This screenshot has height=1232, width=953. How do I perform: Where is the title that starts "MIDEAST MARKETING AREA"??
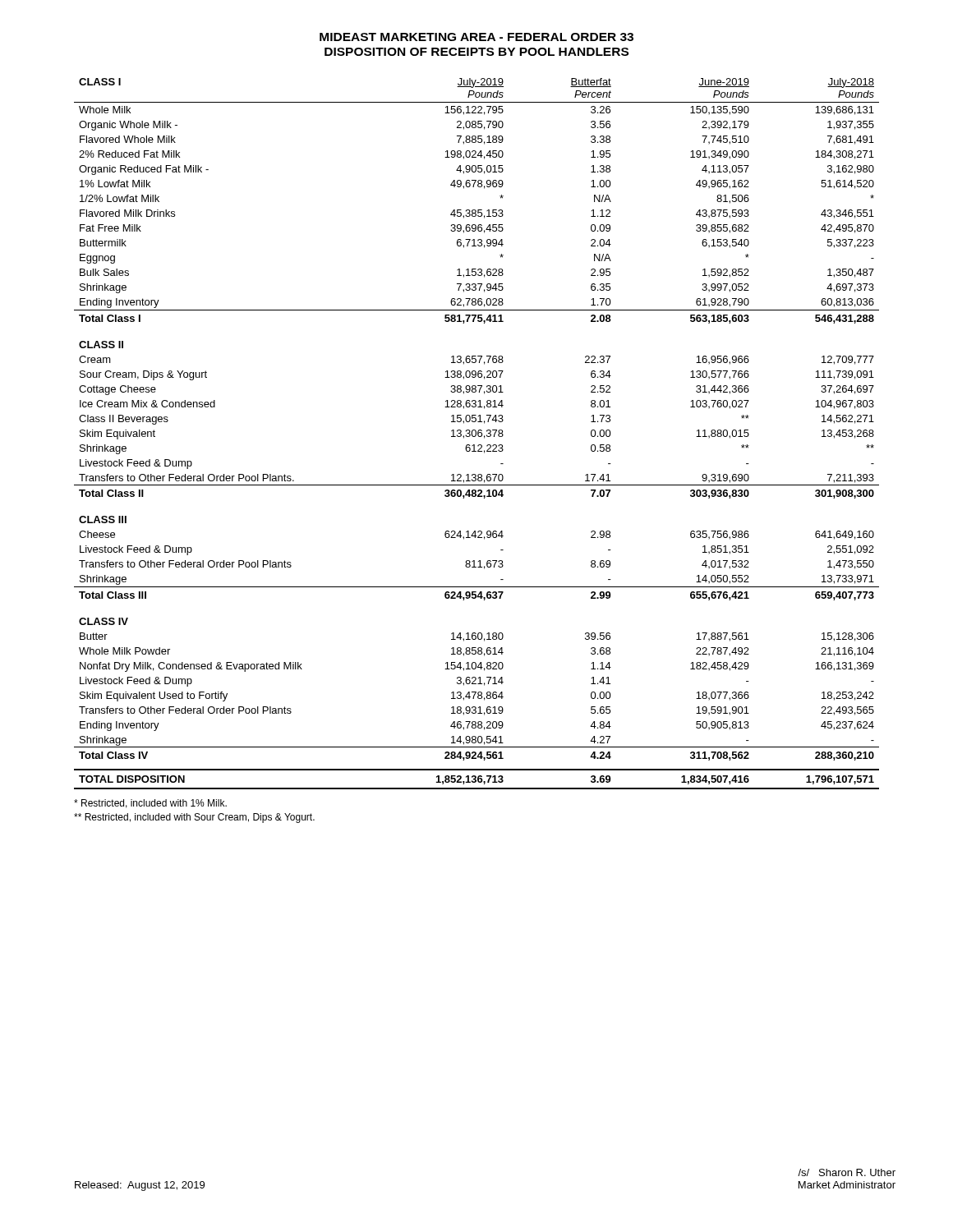tap(476, 44)
